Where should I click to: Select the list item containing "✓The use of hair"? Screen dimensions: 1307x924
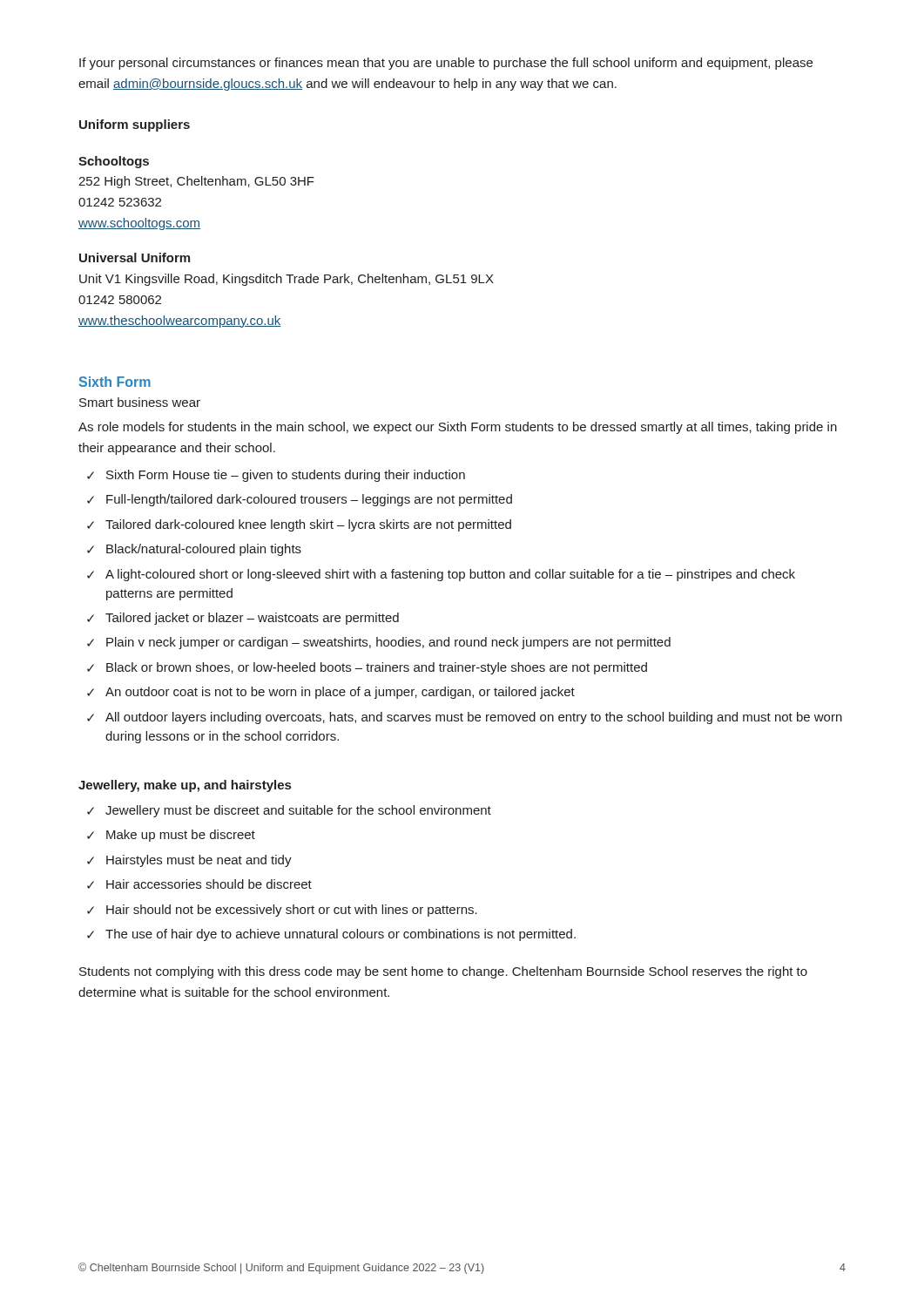(x=331, y=935)
